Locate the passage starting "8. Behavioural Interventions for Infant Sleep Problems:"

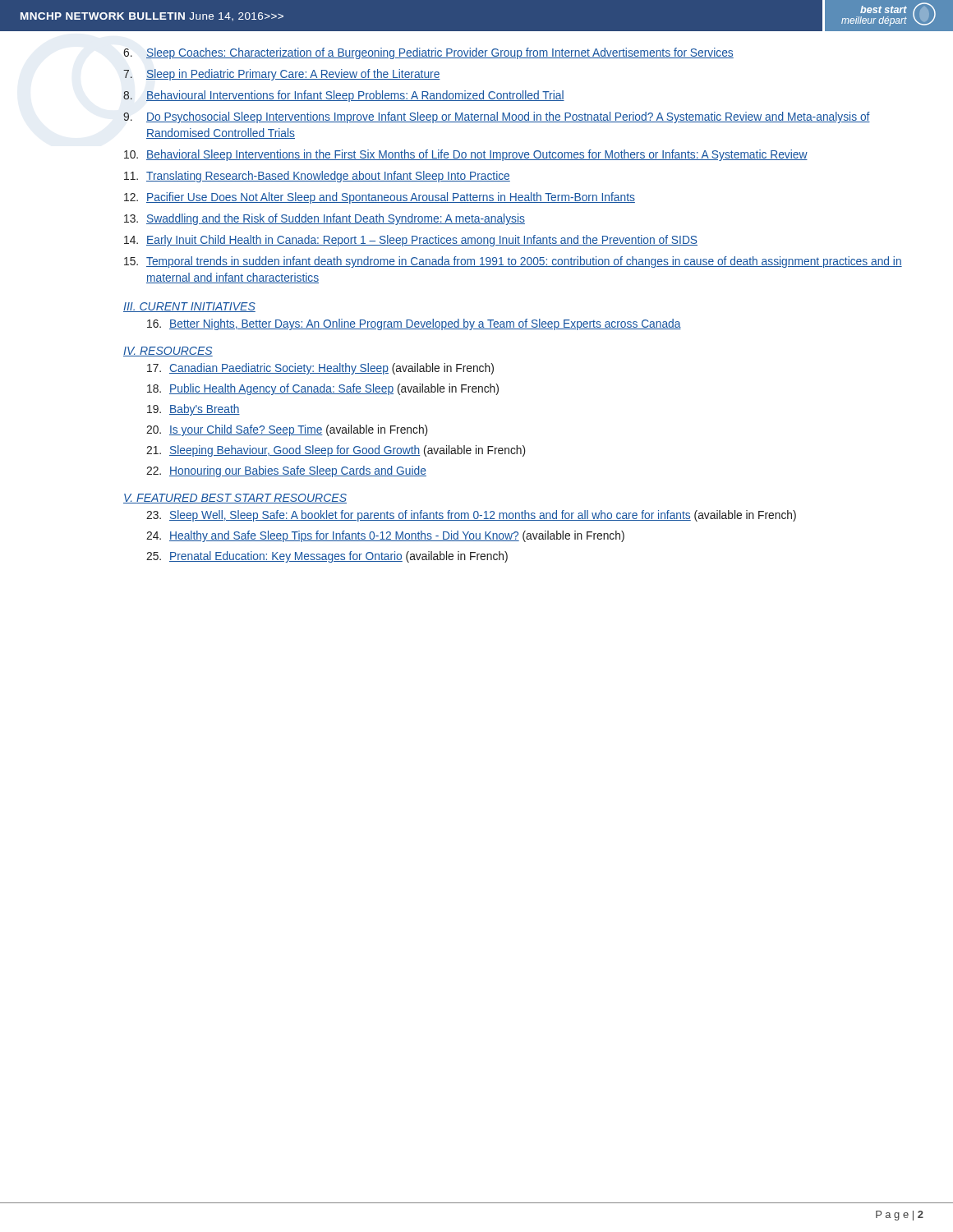click(344, 96)
